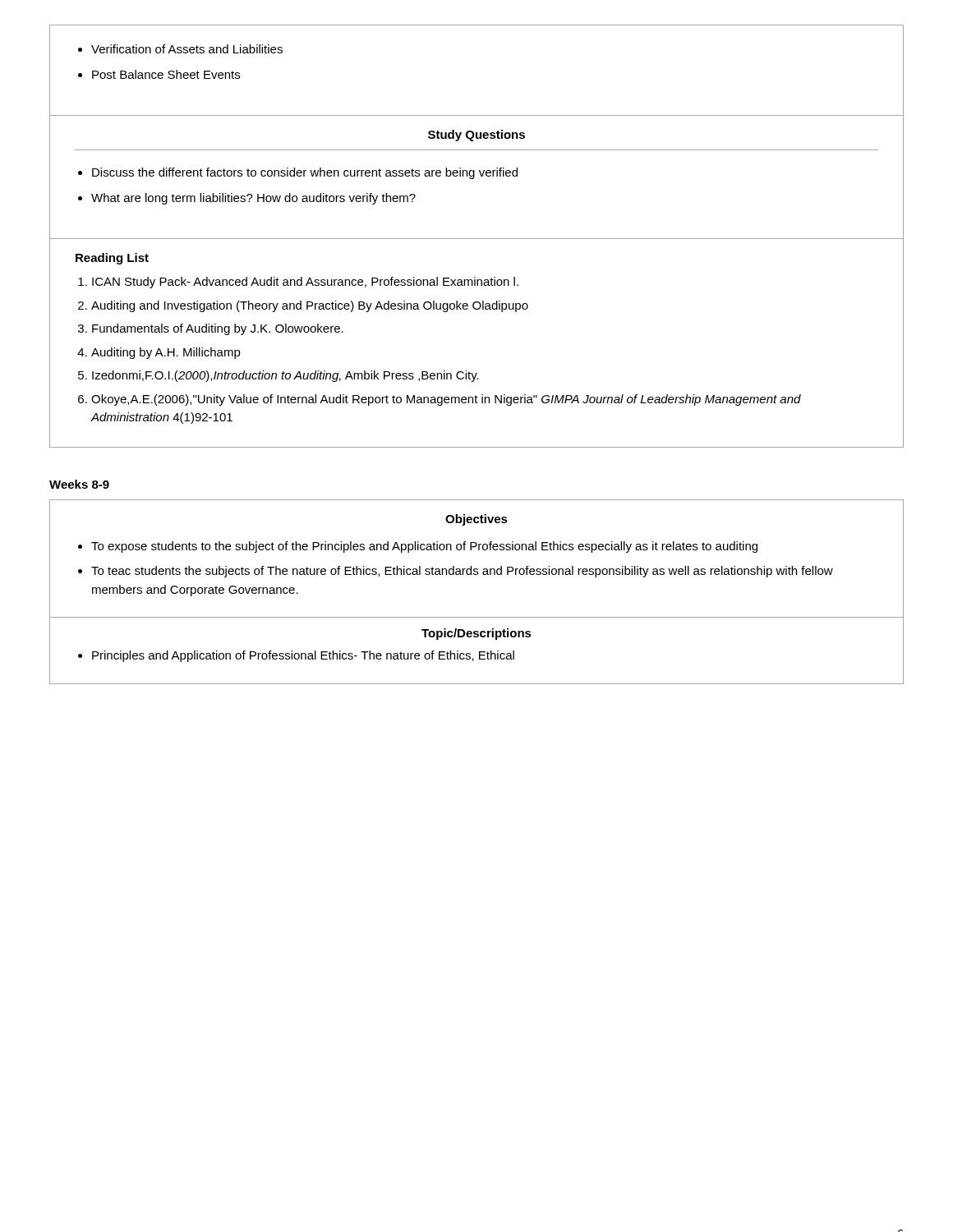Find the region starting "Weeks 8-9"
953x1232 pixels.
pos(79,484)
